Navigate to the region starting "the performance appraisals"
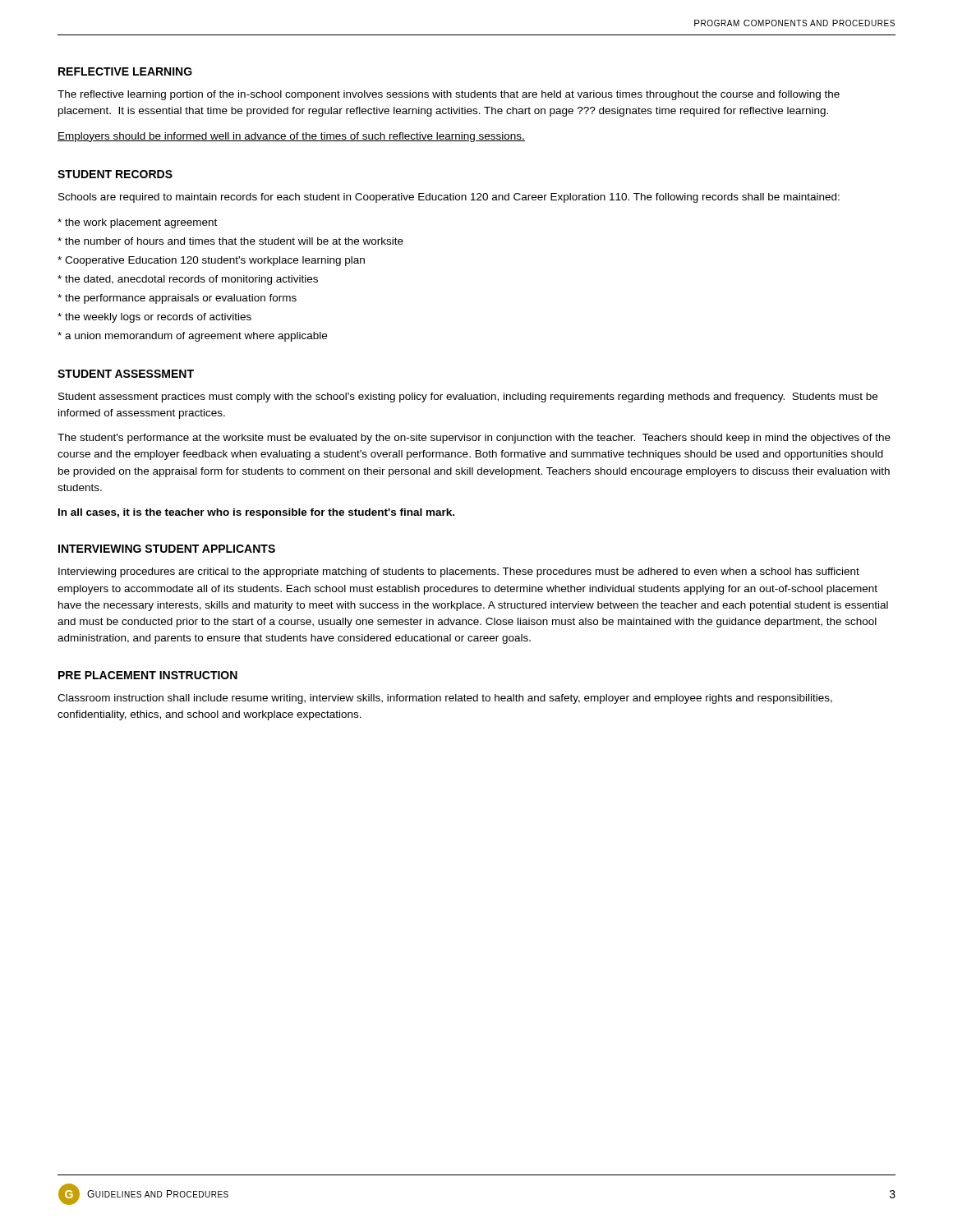 point(177,298)
